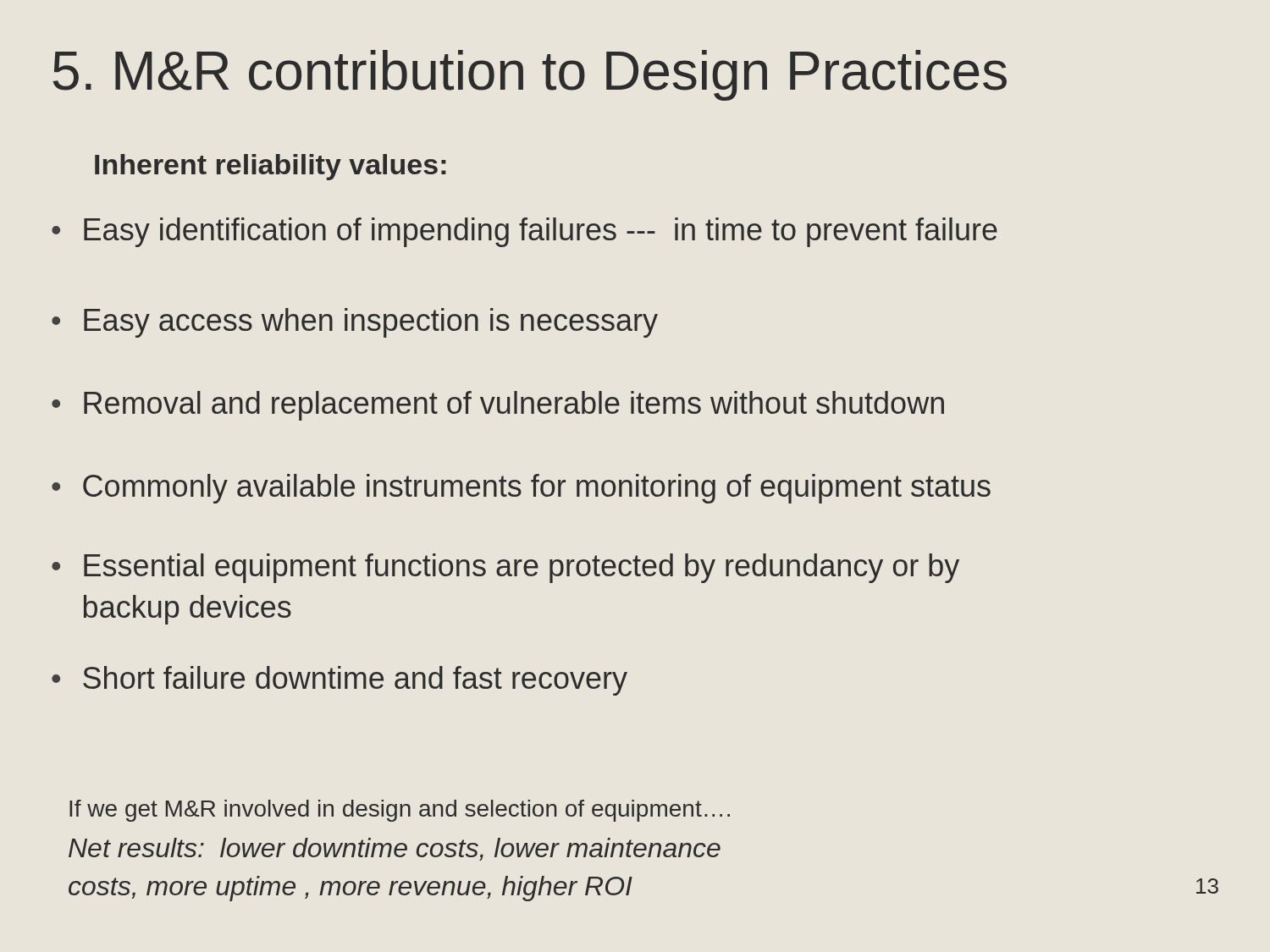The image size is (1270, 952).
Task: Navigate to the text block starting "If we get M&R involved"
Action: tap(618, 849)
